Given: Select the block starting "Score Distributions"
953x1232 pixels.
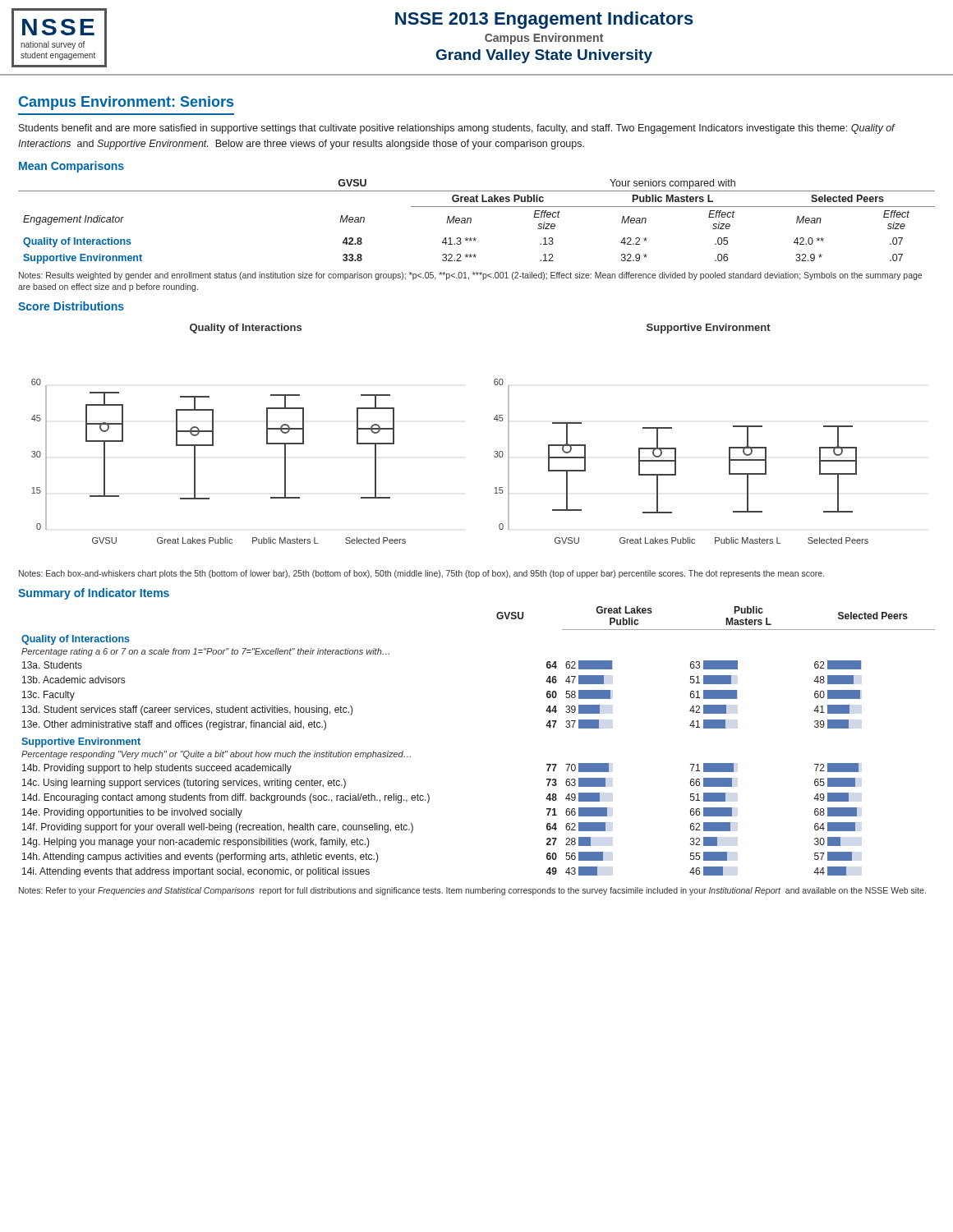Looking at the screenshot, I should [x=71, y=306].
